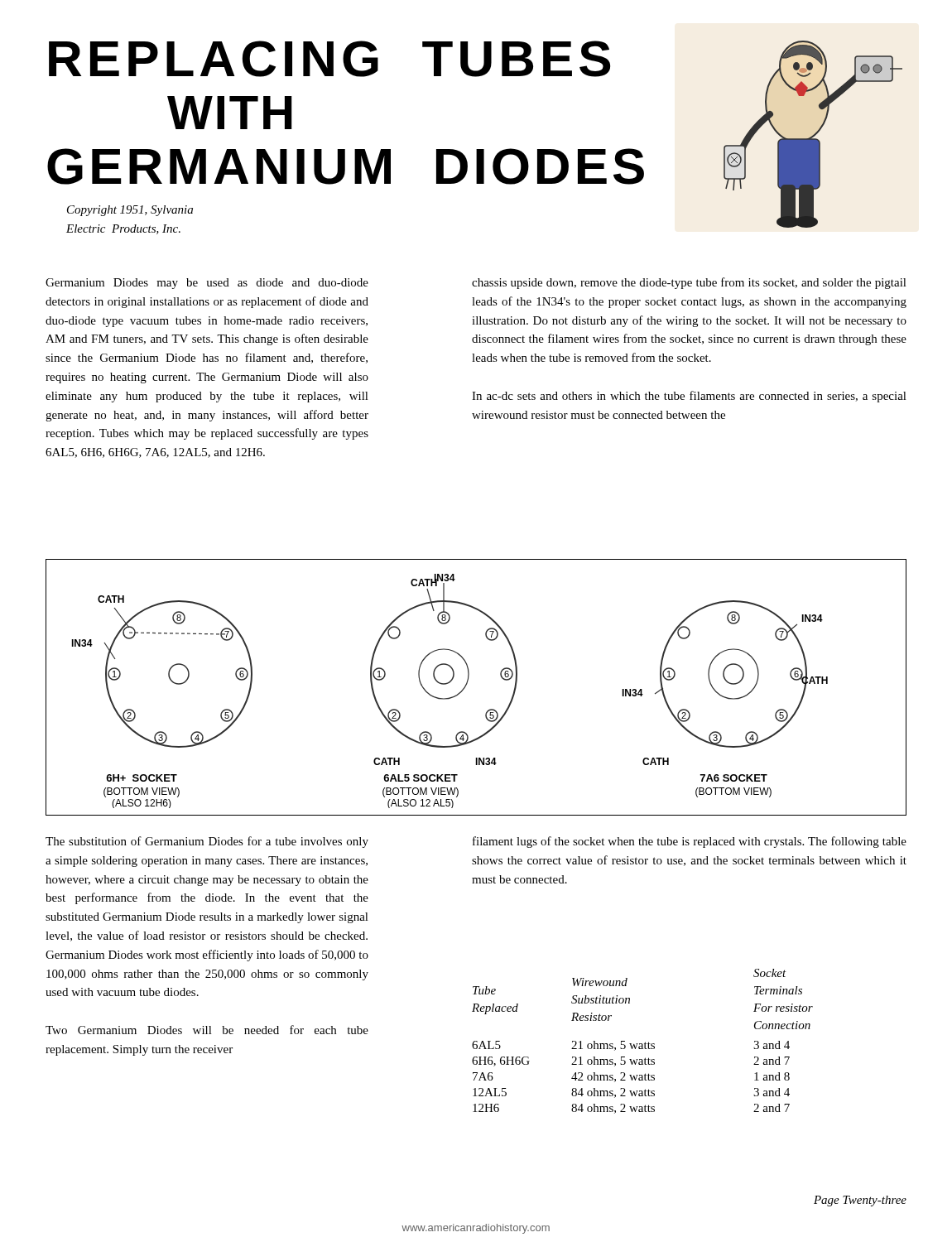Select the text block starting "REPLACING TUBES WITH GERMANIUM DIODES"
The width and height of the screenshot is (952, 1242).
pos(232,113)
